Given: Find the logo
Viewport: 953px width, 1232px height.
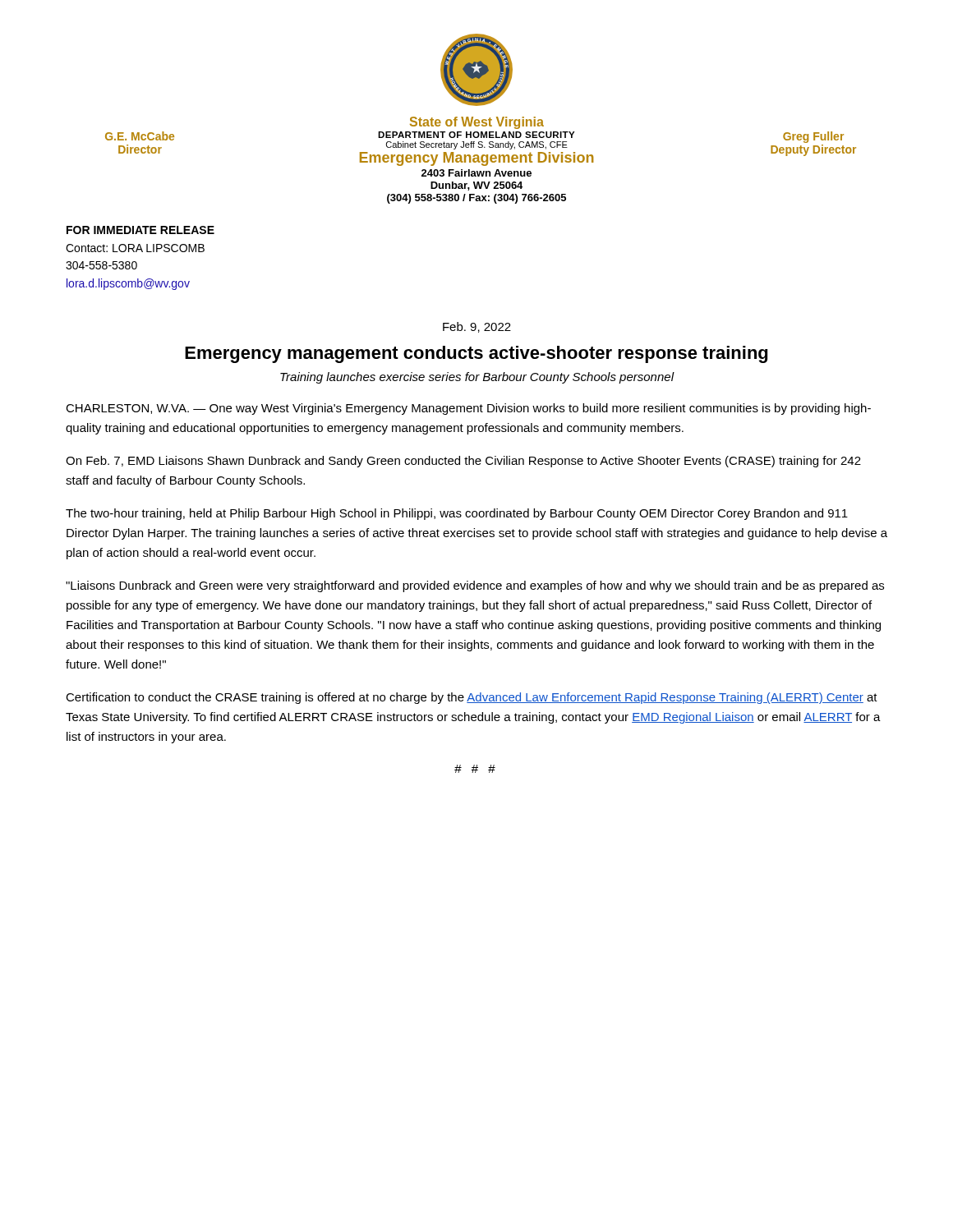Looking at the screenshot, I should 476,70.
